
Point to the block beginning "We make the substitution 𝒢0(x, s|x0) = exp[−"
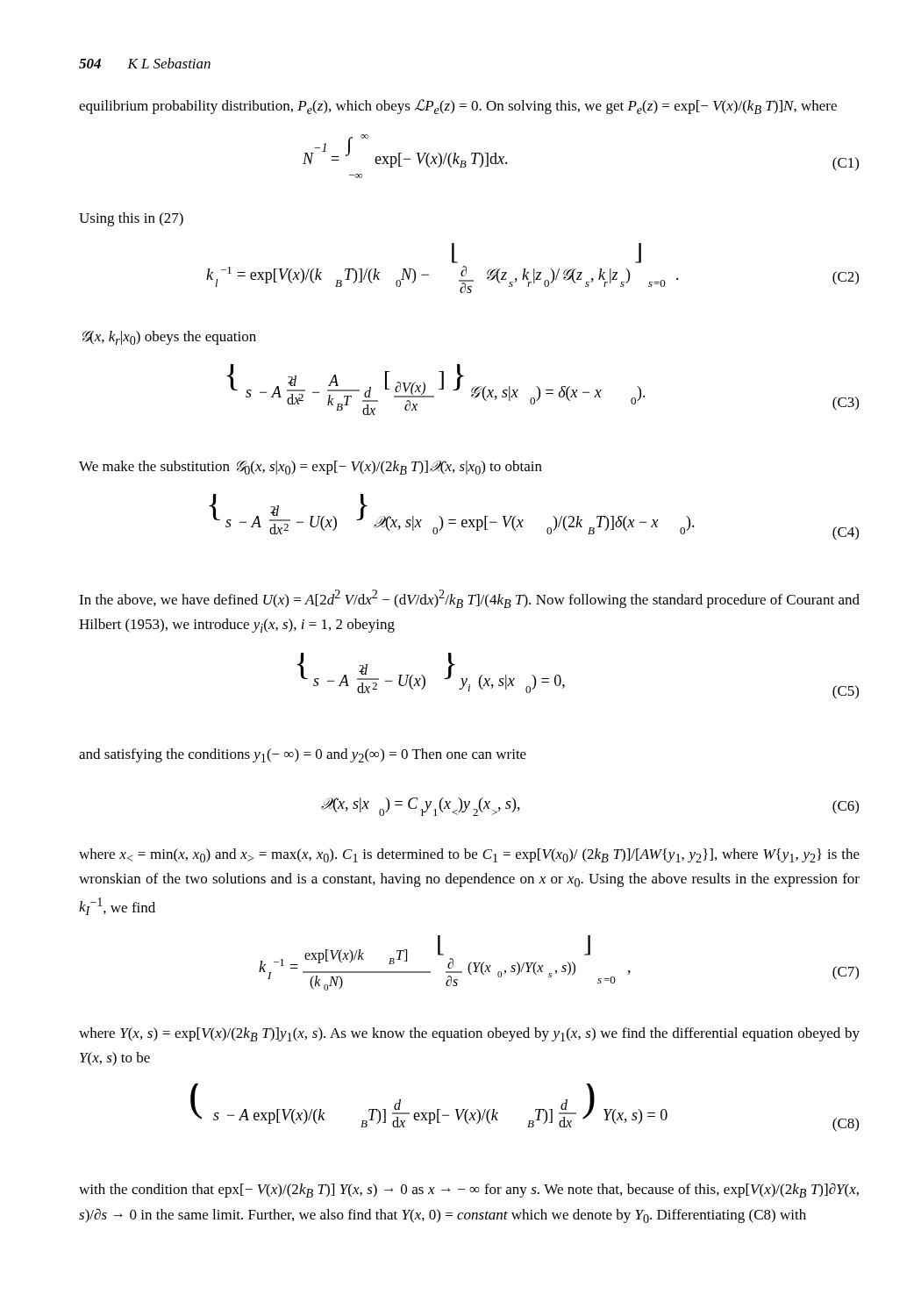[x=469, y=468]
